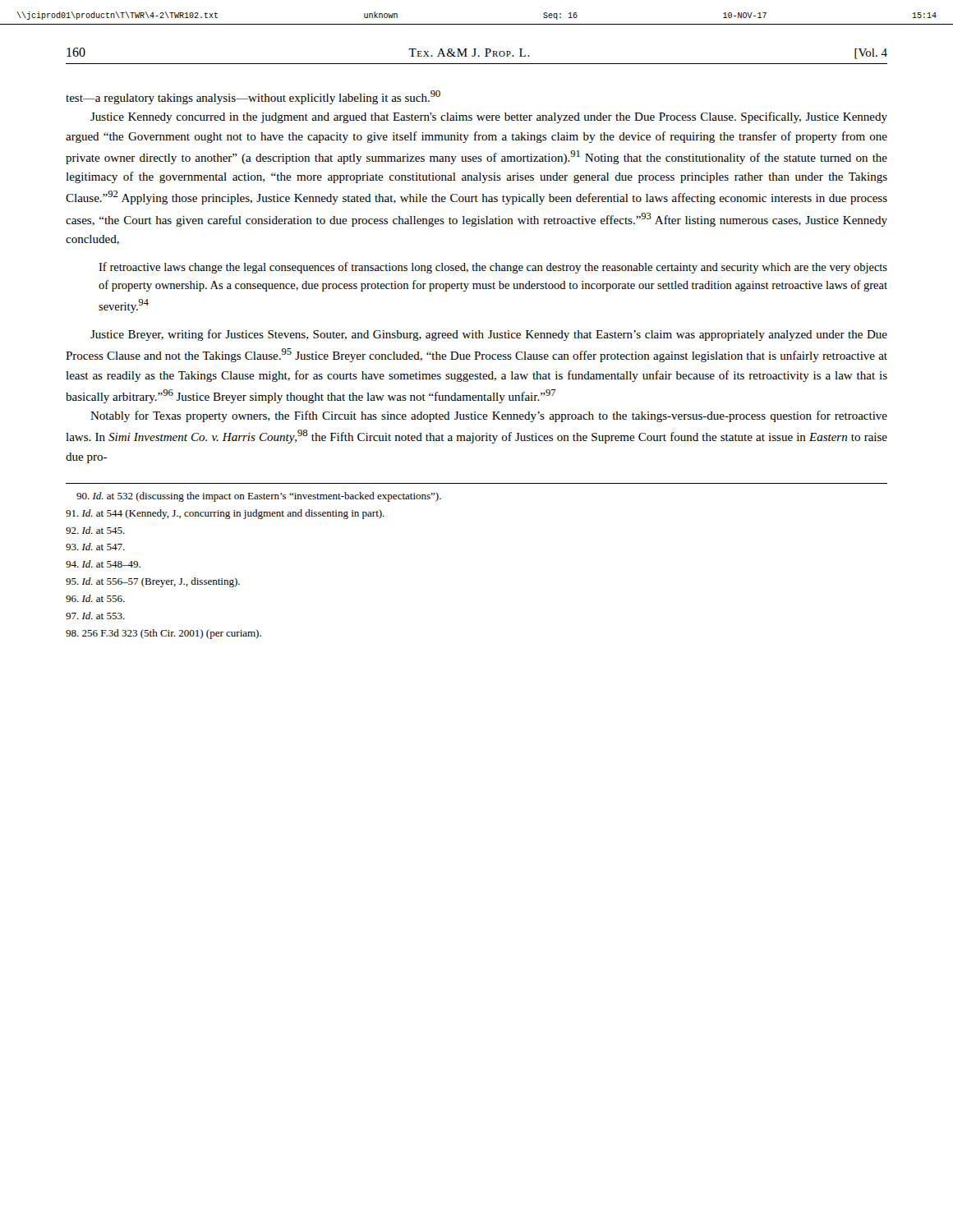The height and width of the screenshot is (1232, 953).
Task: Click on the passage starting "256 F.3d 323 (5th Cir. 2001) (per curiam)."
Action: [164, 633]
